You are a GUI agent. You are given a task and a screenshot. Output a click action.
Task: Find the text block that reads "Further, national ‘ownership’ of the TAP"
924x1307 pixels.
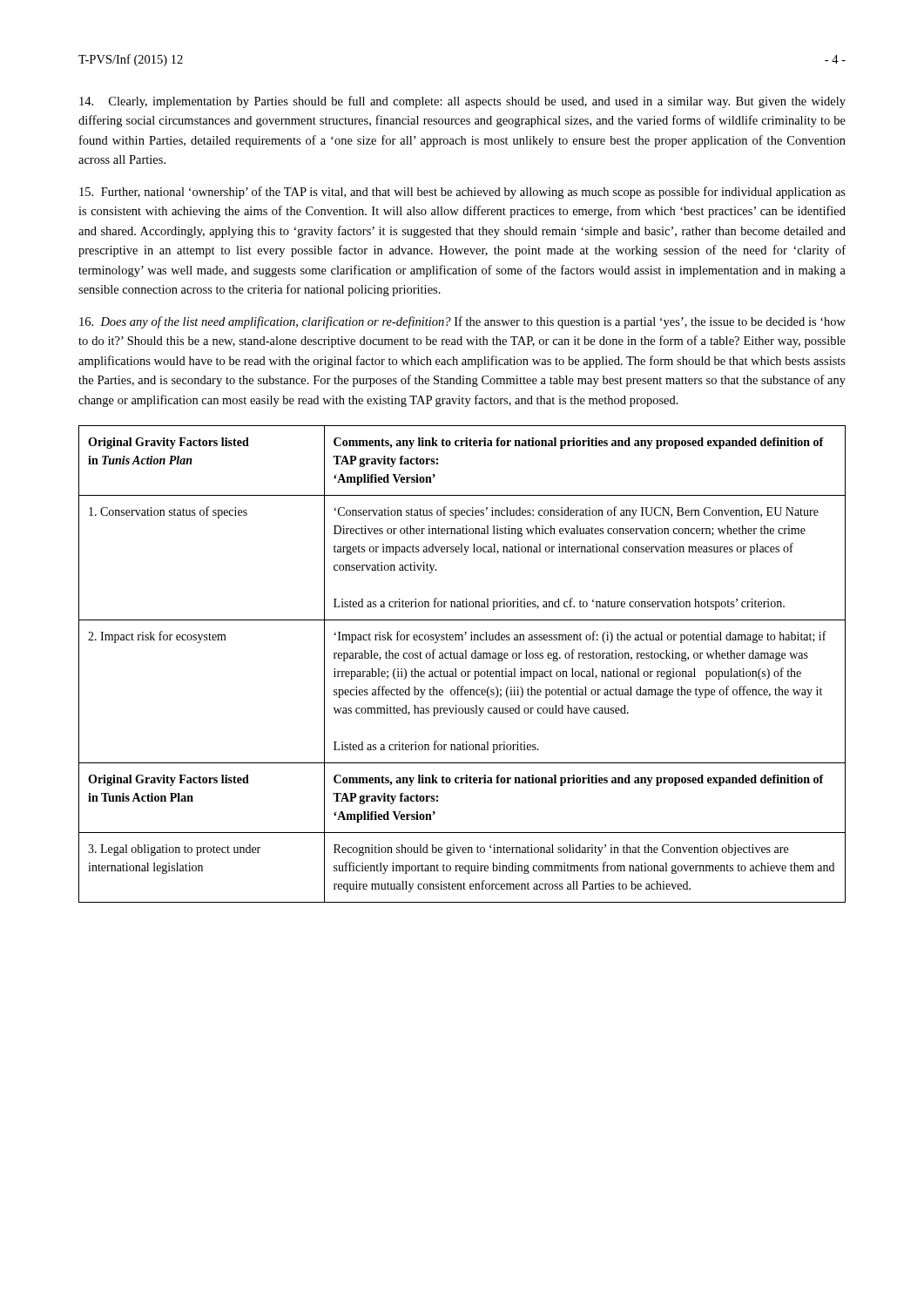[462, 241]
